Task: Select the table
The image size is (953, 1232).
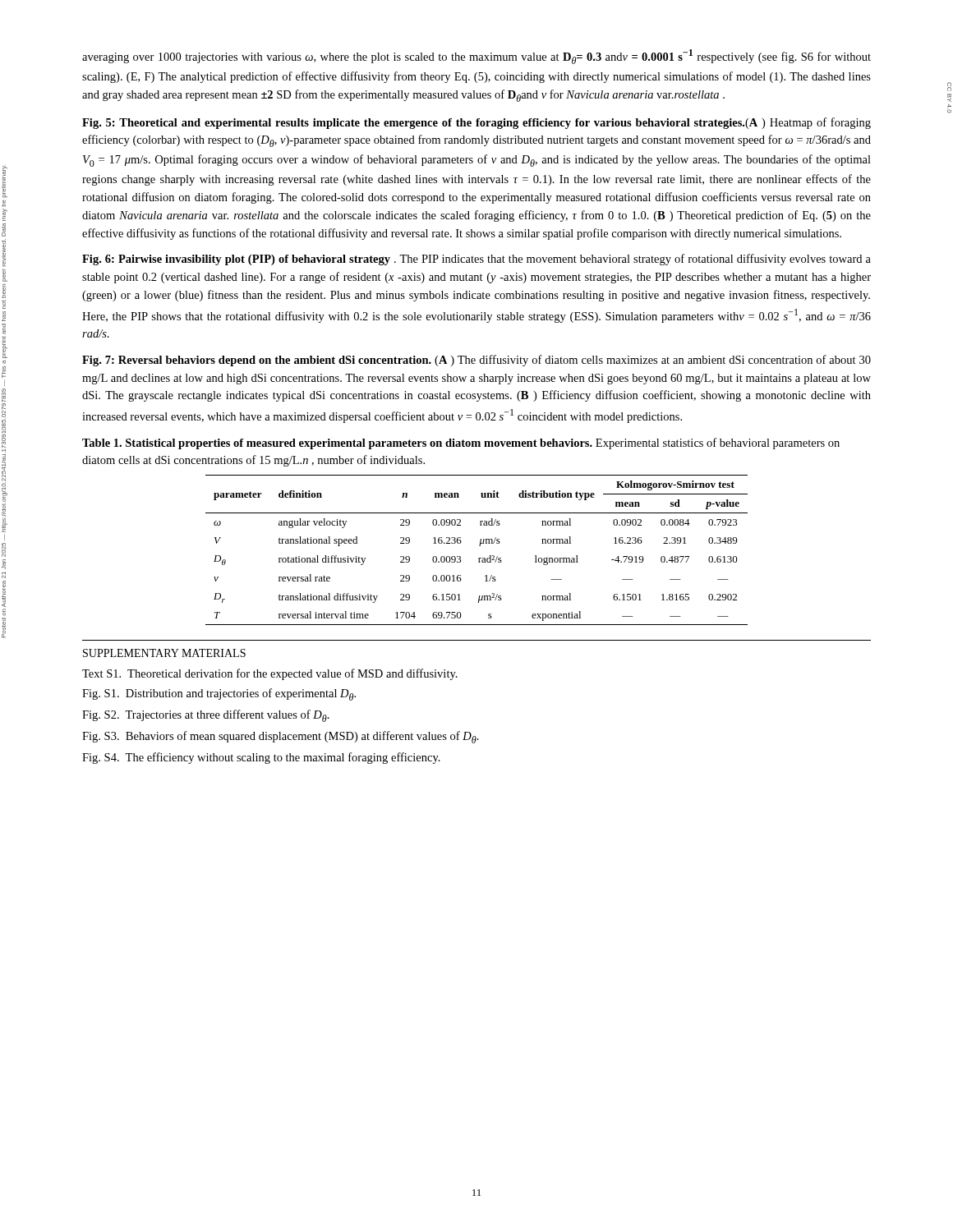Action: 476,550
